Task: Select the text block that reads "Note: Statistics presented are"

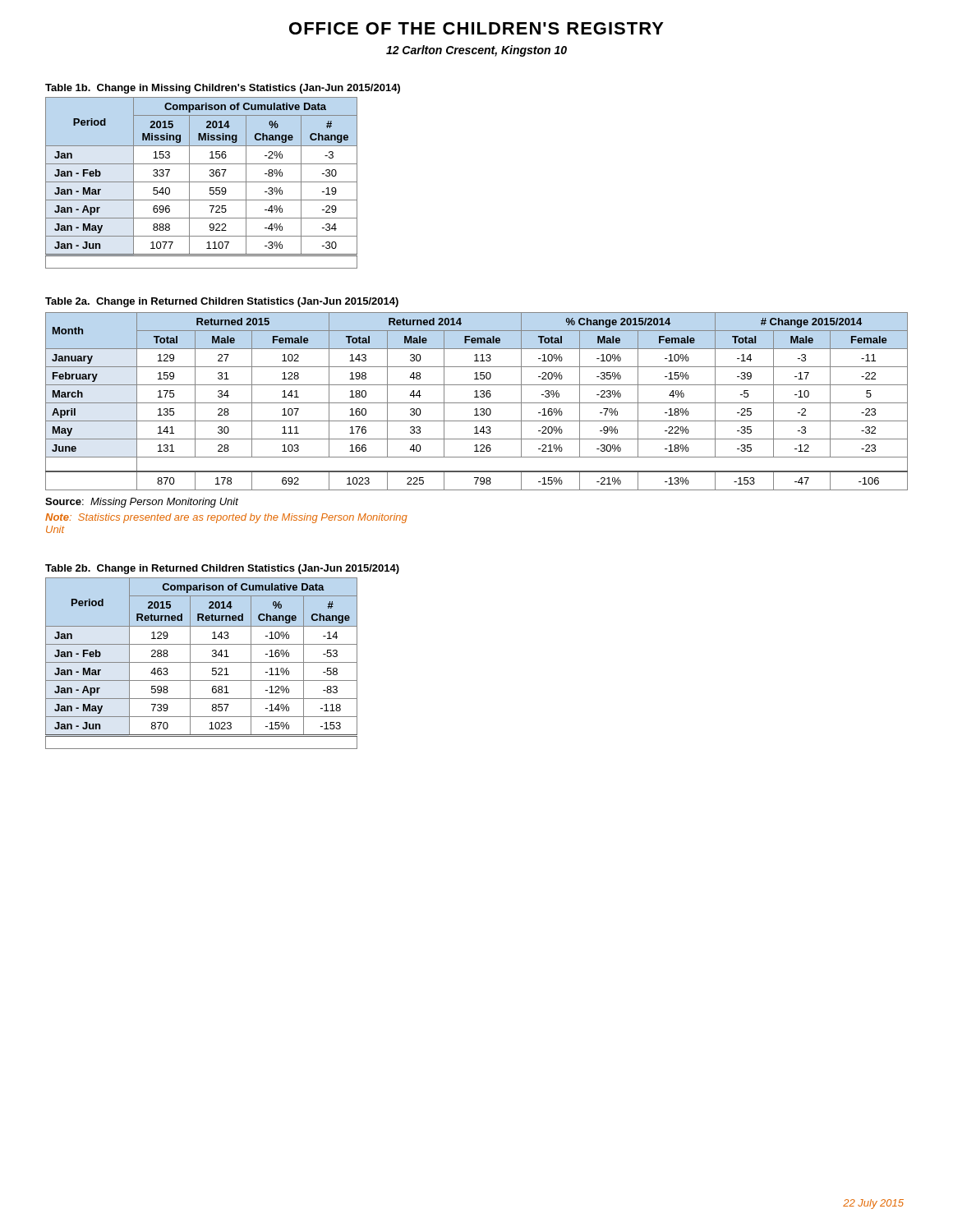Action: [x=226, y=523]
